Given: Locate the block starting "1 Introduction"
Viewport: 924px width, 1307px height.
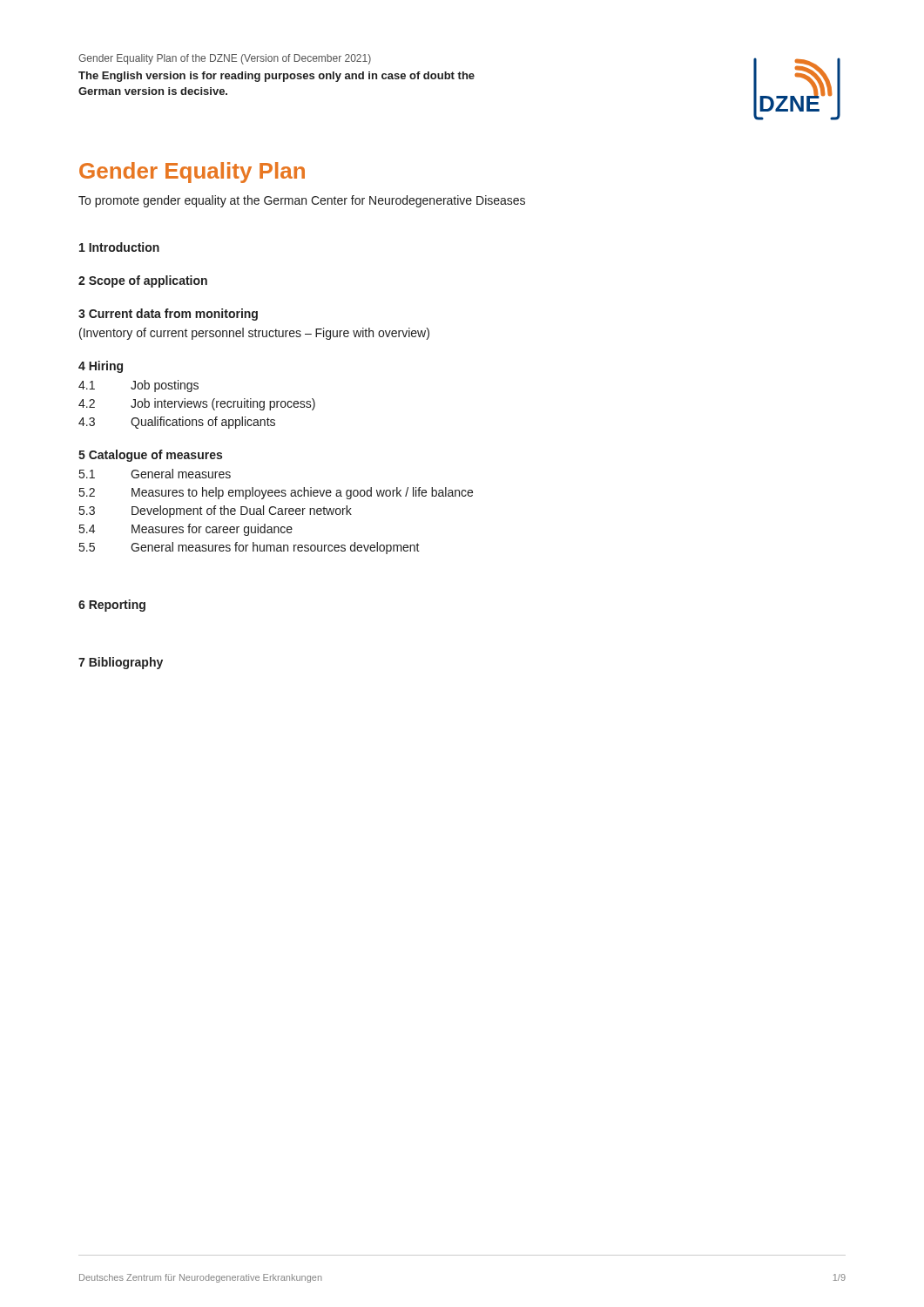Looking at the screenshot, I should click(x=119, y=247).
